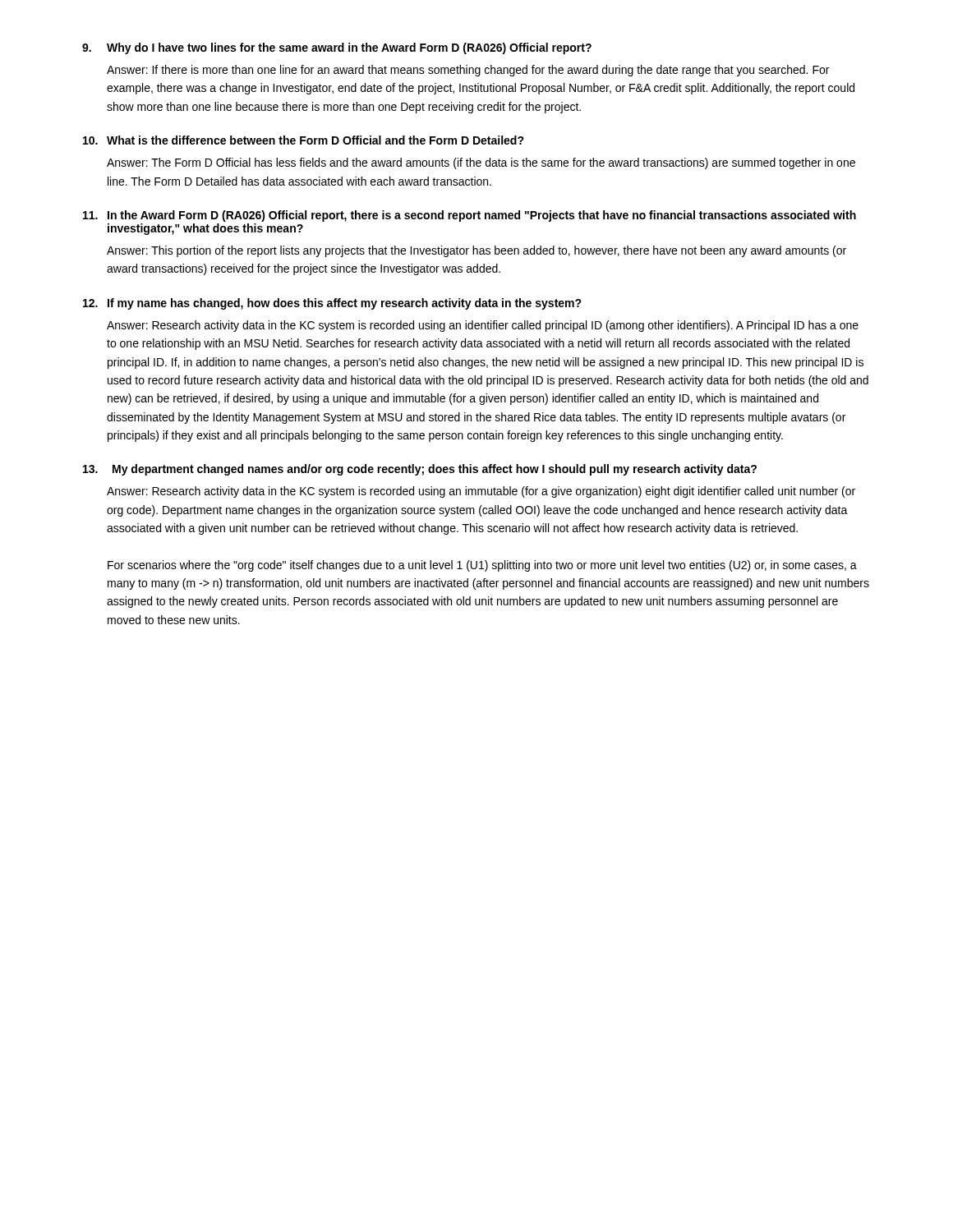Navigate to the passage starting "Answer: The Form"

pos(481,172)
